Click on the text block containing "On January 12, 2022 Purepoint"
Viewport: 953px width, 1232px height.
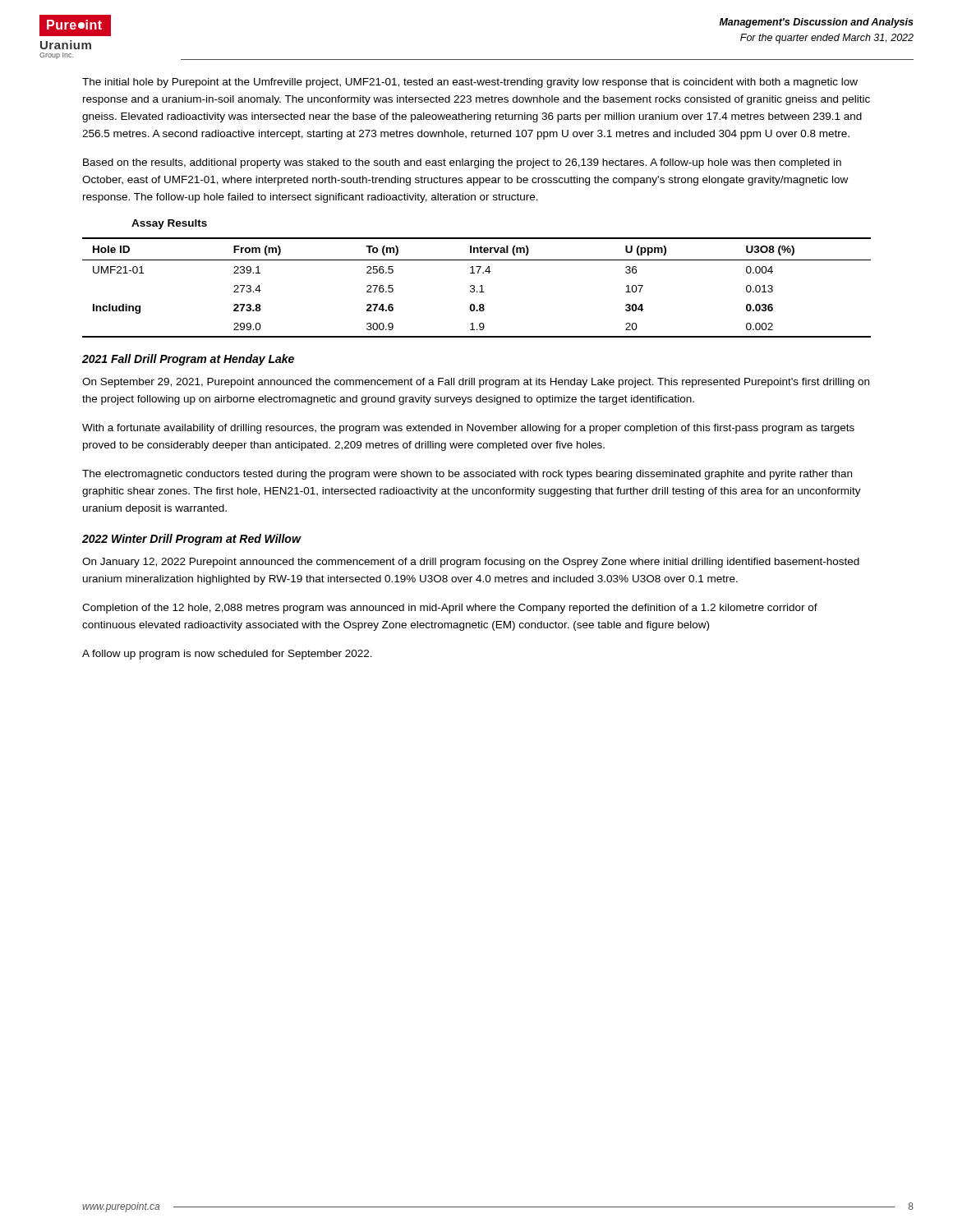click(471, 570)
